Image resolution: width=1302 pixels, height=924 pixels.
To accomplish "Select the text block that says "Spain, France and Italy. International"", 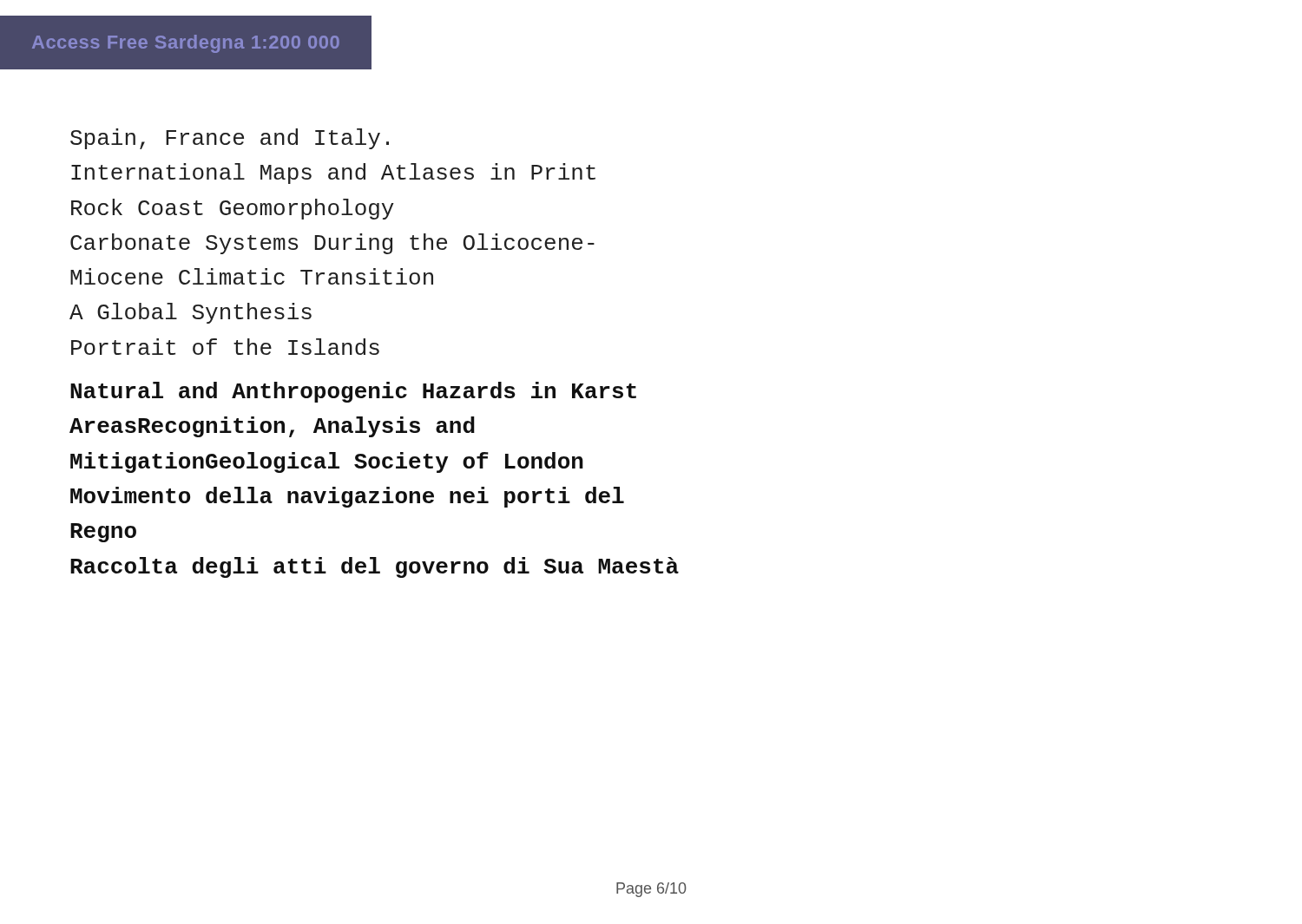I will coord(334,244).
